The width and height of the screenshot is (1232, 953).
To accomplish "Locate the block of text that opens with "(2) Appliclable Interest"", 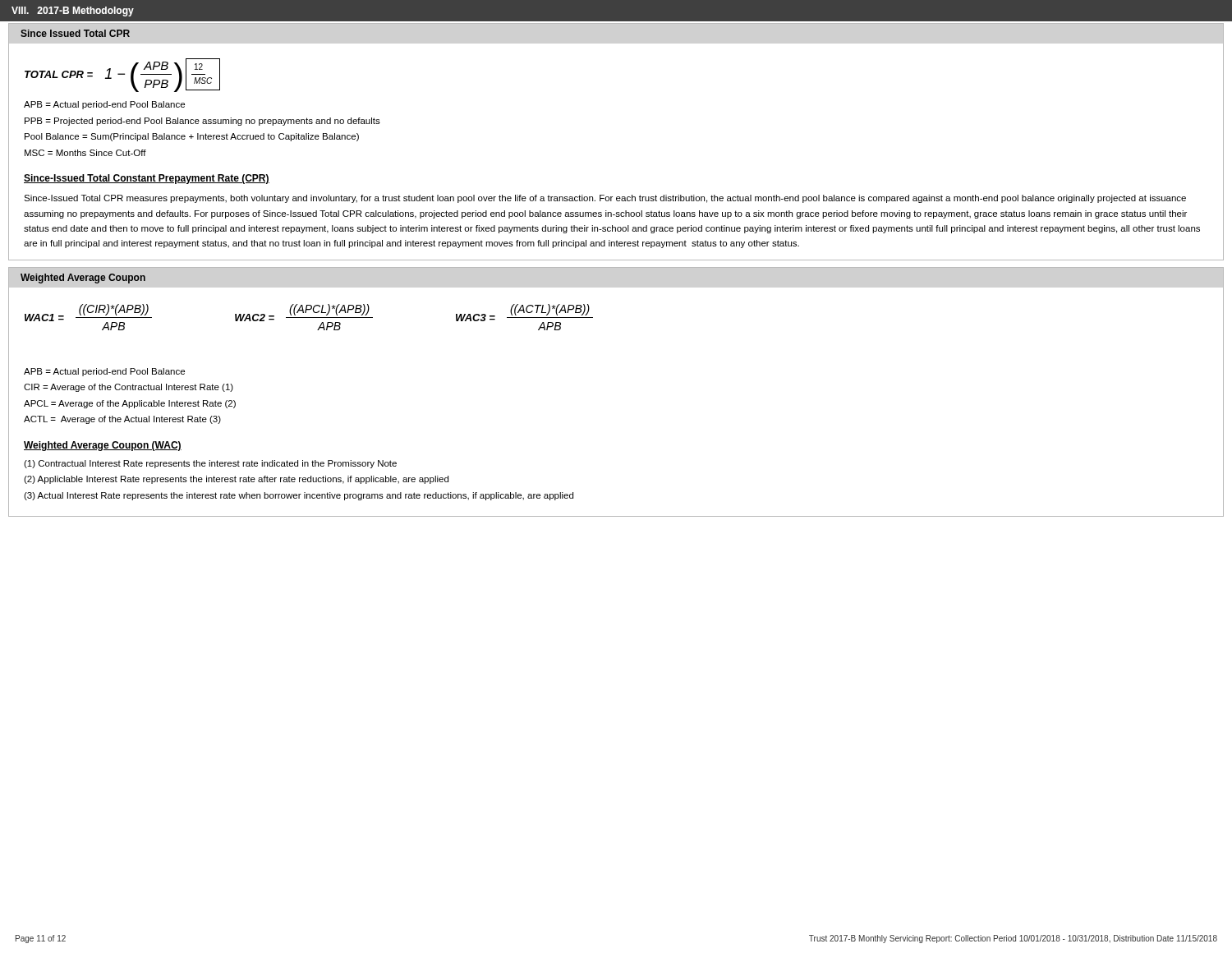I will pyautogui.click(x=236, y=479).
